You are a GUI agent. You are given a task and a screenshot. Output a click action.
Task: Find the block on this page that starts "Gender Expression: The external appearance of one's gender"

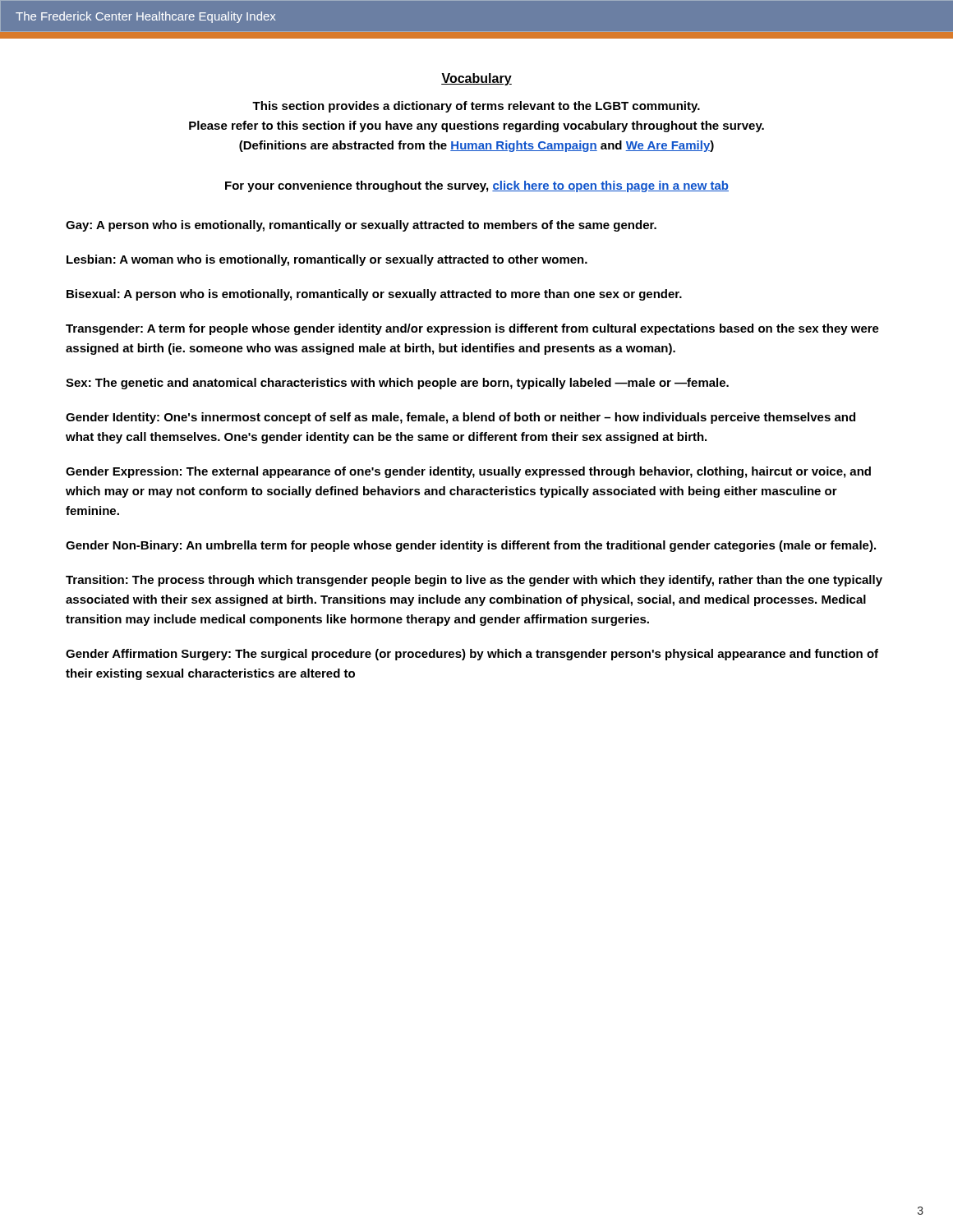click(469, 491)
